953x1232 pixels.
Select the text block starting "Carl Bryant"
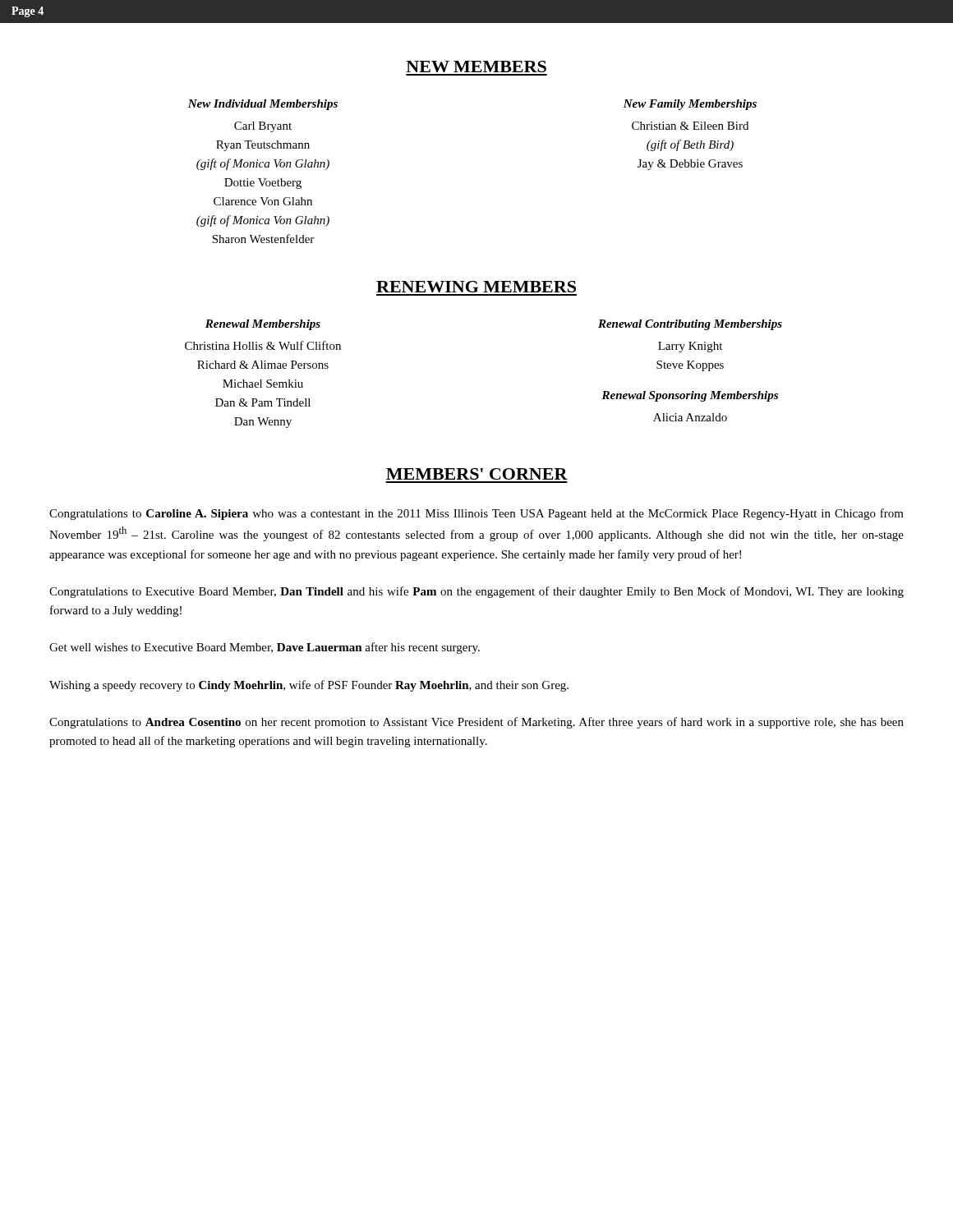coord(263,126)
